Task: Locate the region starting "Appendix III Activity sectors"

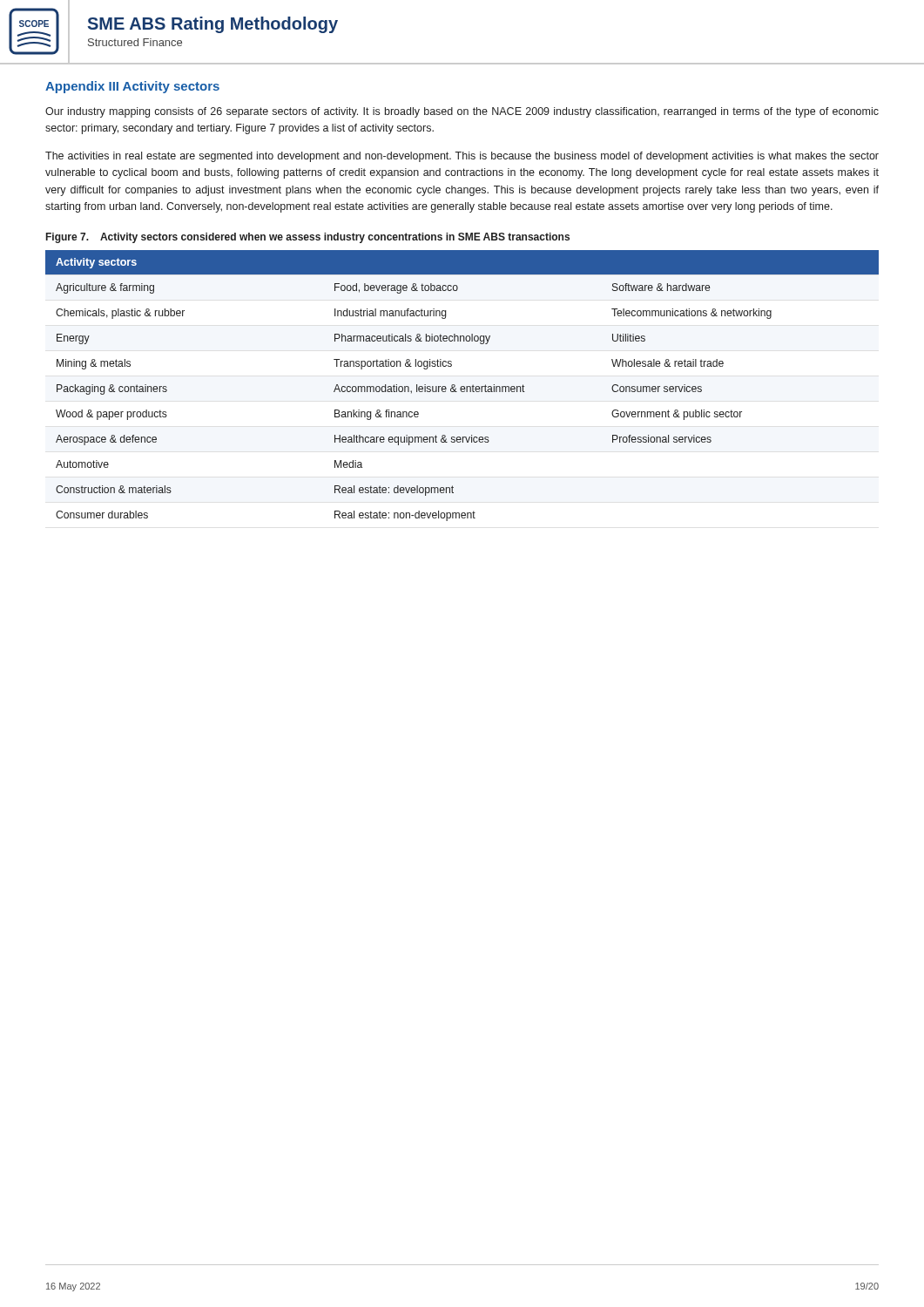Action: 133,86
